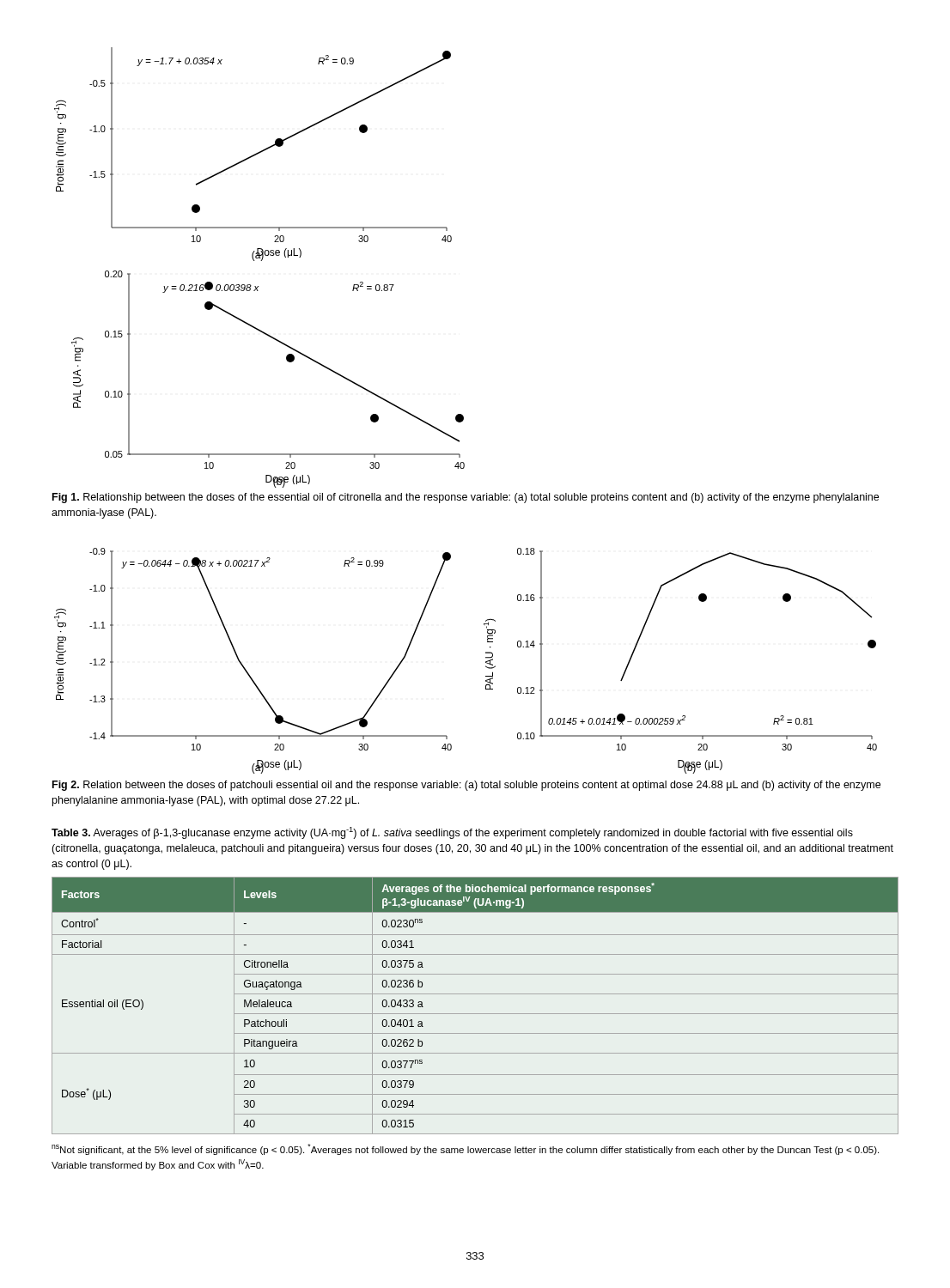Locate the footnote with the text "nsNot significant, at the 5% level of significance"
The width and height of the screenshot is (950, 1288).
point(466,1156)
